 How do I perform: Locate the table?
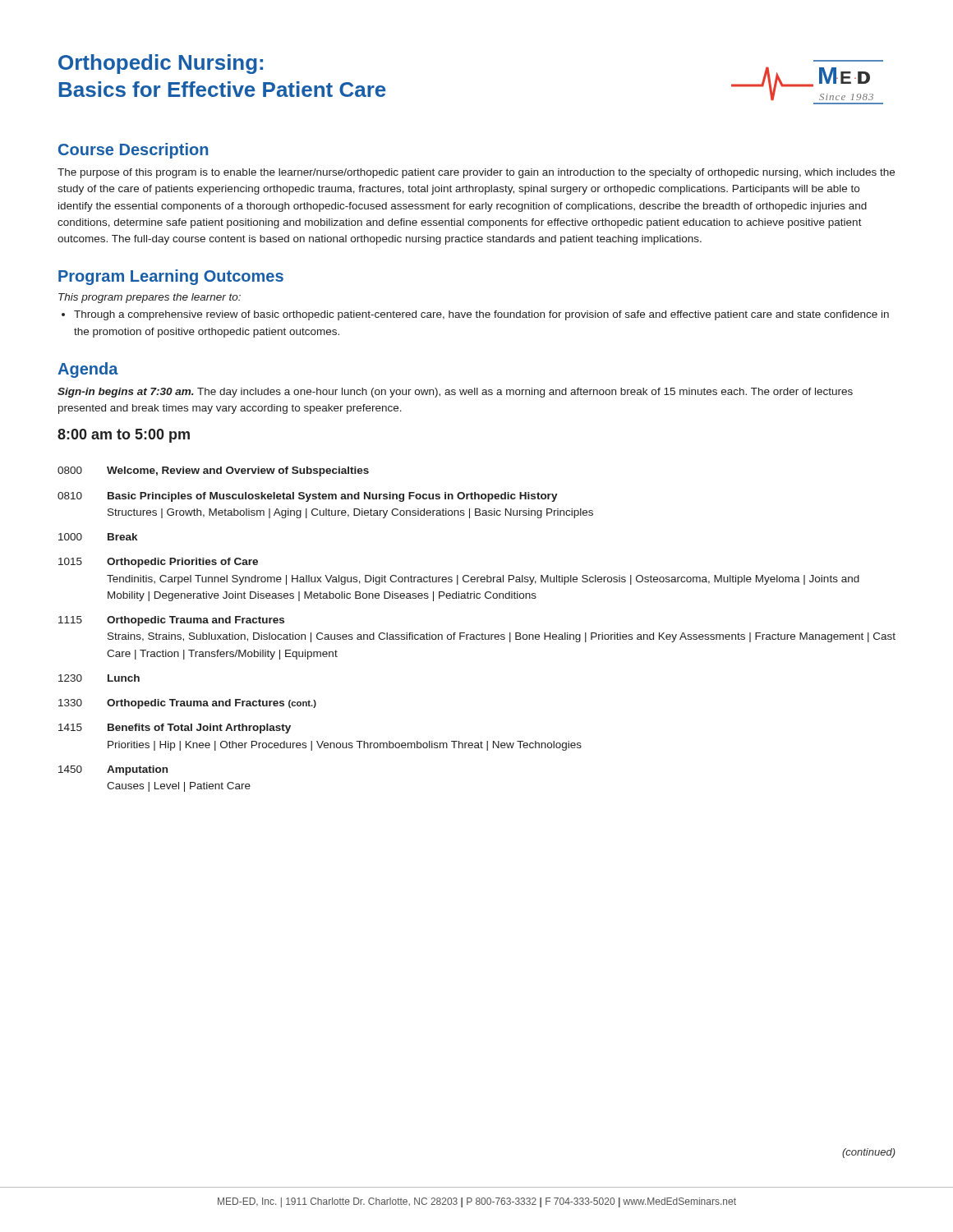point(476,629)
